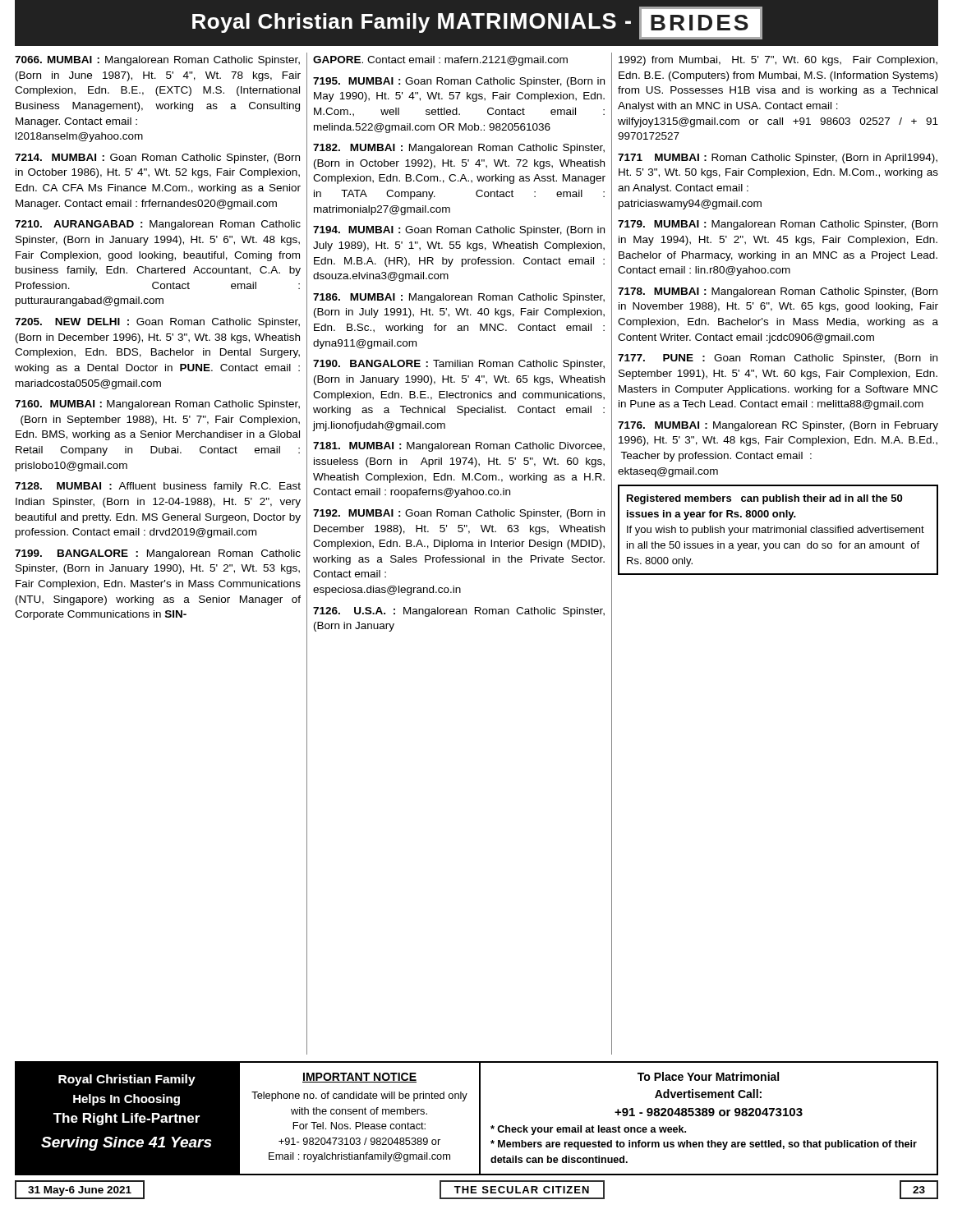Point to the element starting "7176. MUMBAI : Mangalorean RC Spinster,"
The width and height of the screenshot is (953, 1232).
click(778, 448)
